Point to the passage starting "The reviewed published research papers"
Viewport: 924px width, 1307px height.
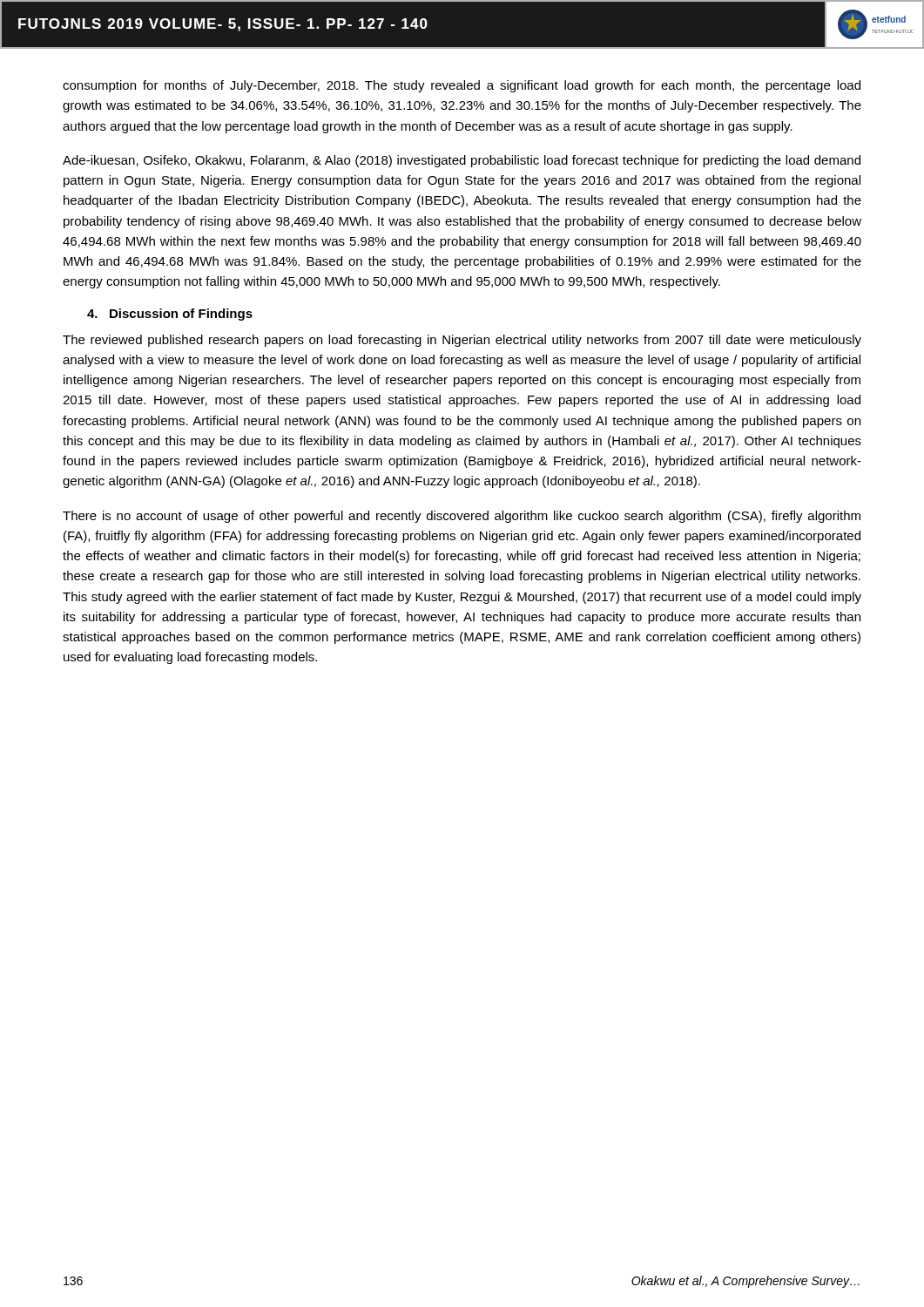[462, 410]
